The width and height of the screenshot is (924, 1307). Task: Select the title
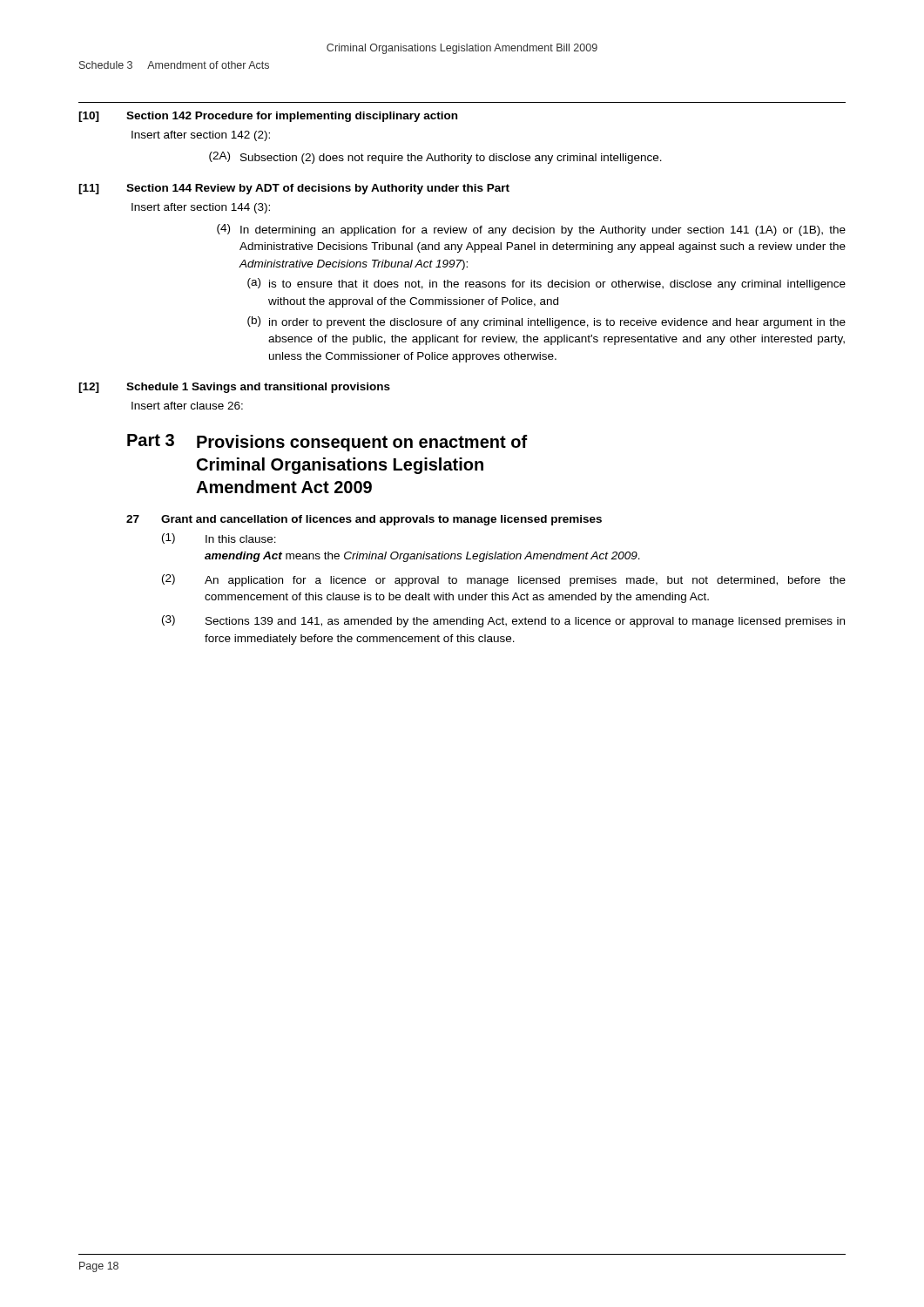pos(486,464)
